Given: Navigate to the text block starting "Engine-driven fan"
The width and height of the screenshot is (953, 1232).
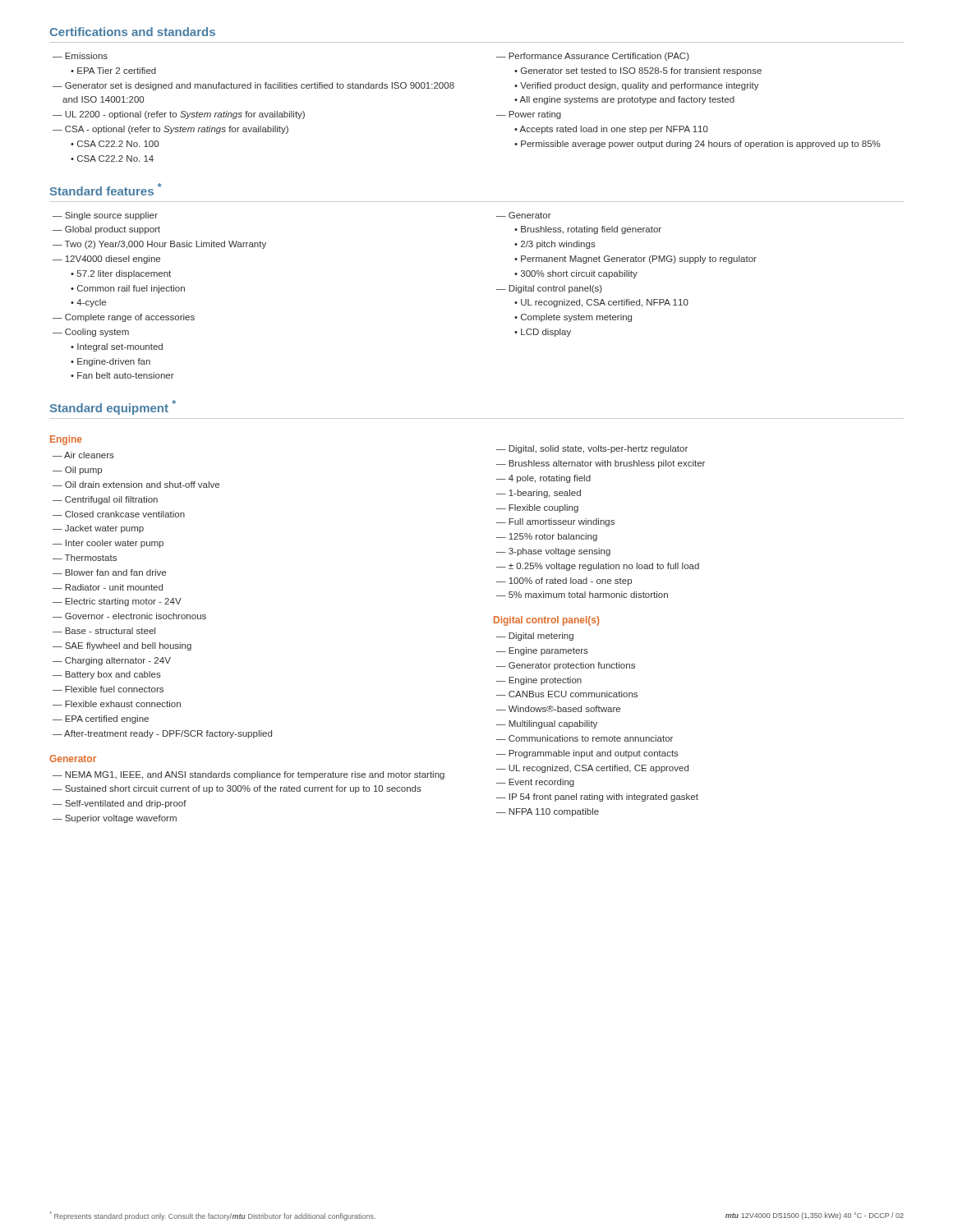Looking at the screenshot, I should tap(114, 361).
